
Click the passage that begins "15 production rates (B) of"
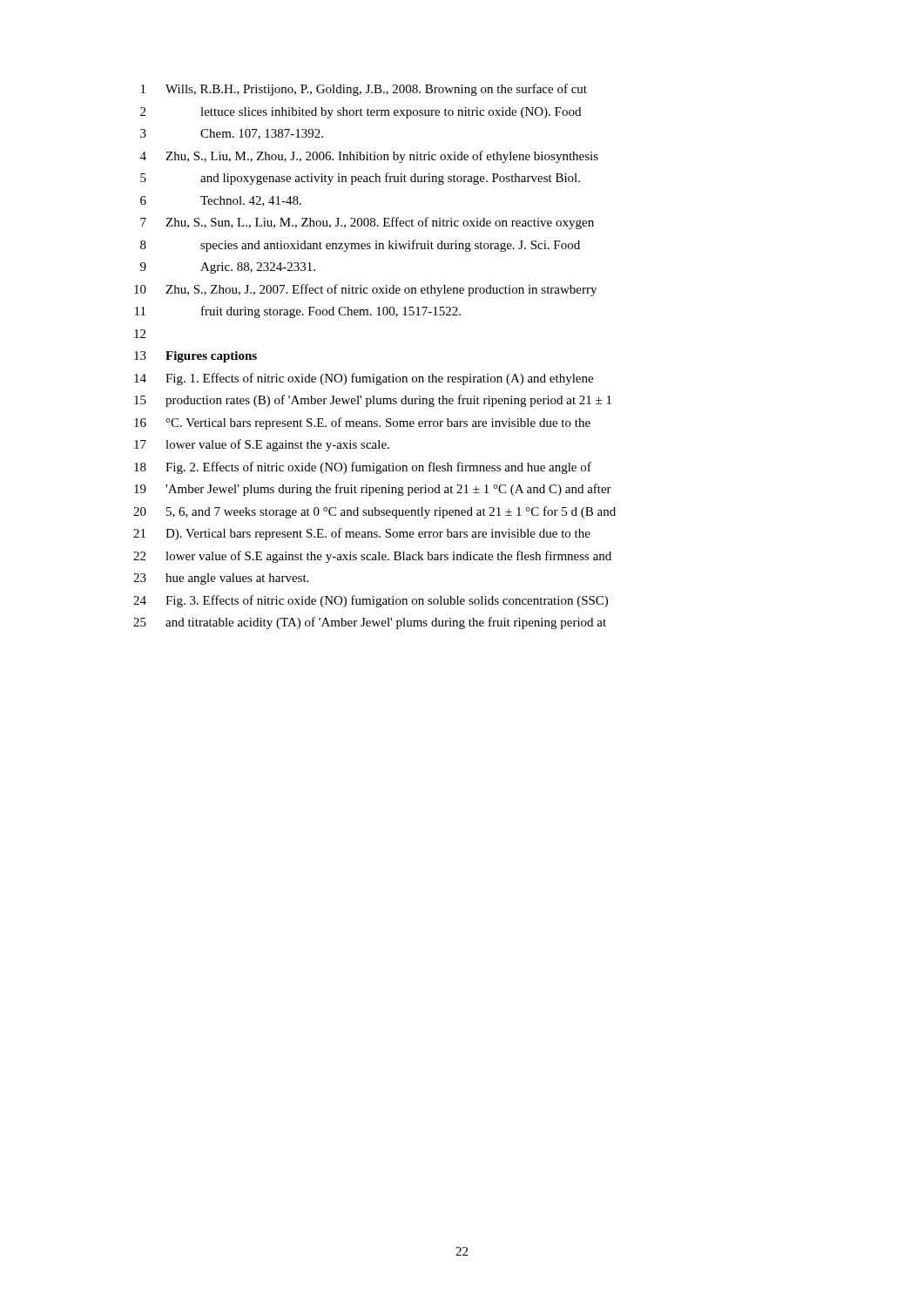[462, 401]
